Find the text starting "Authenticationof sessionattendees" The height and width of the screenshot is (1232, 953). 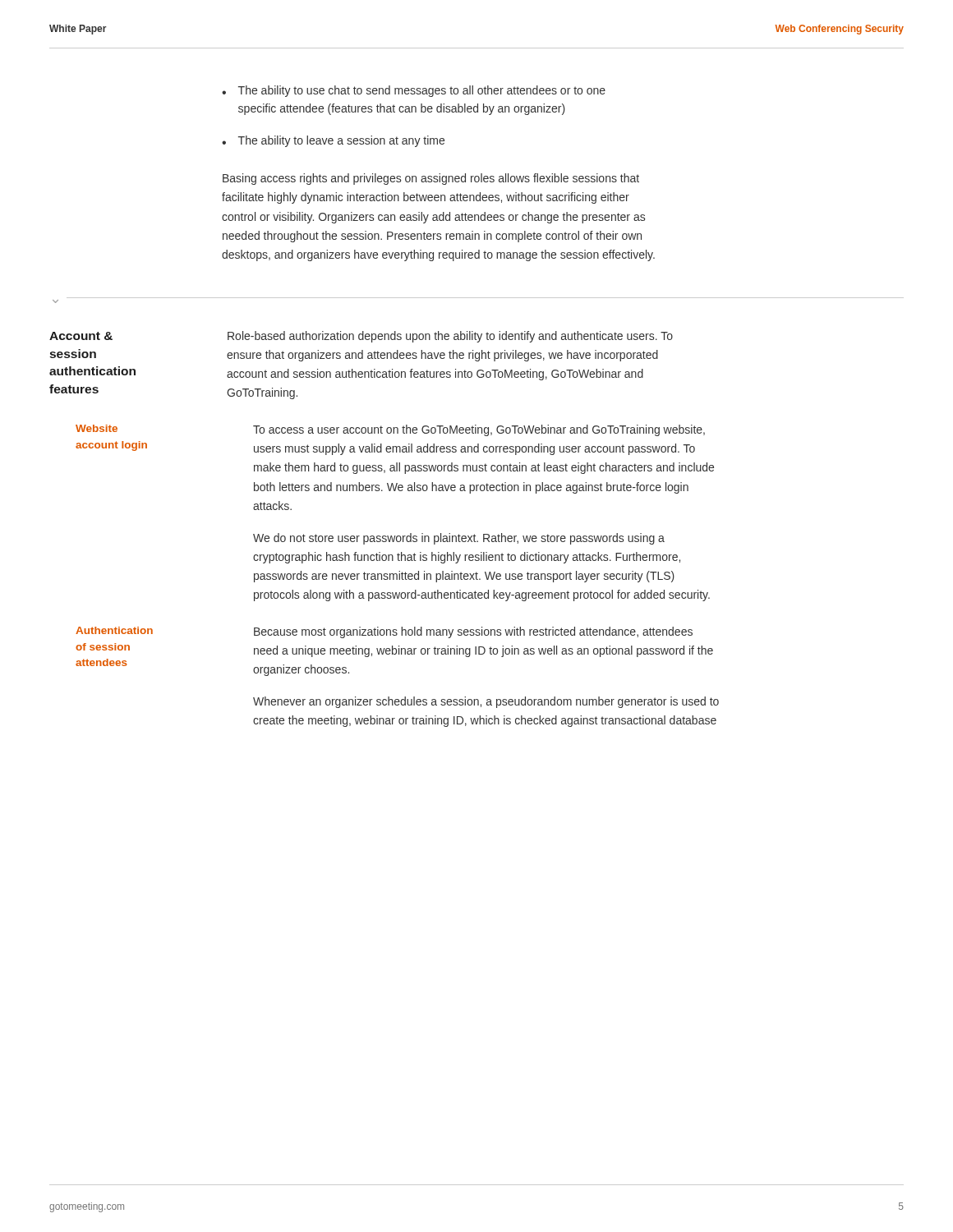[114, 646]
